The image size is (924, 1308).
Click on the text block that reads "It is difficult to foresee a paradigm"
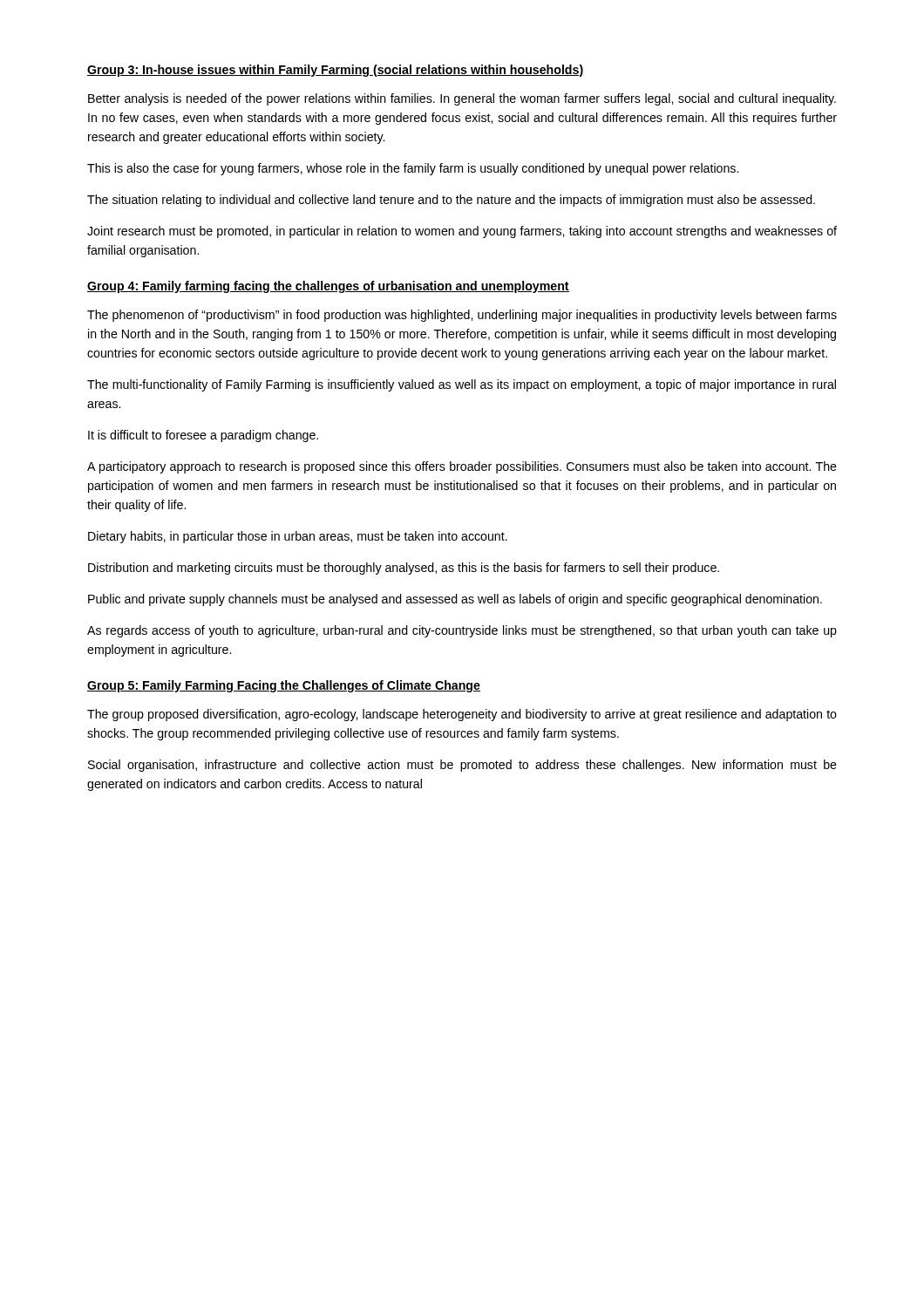203,435
